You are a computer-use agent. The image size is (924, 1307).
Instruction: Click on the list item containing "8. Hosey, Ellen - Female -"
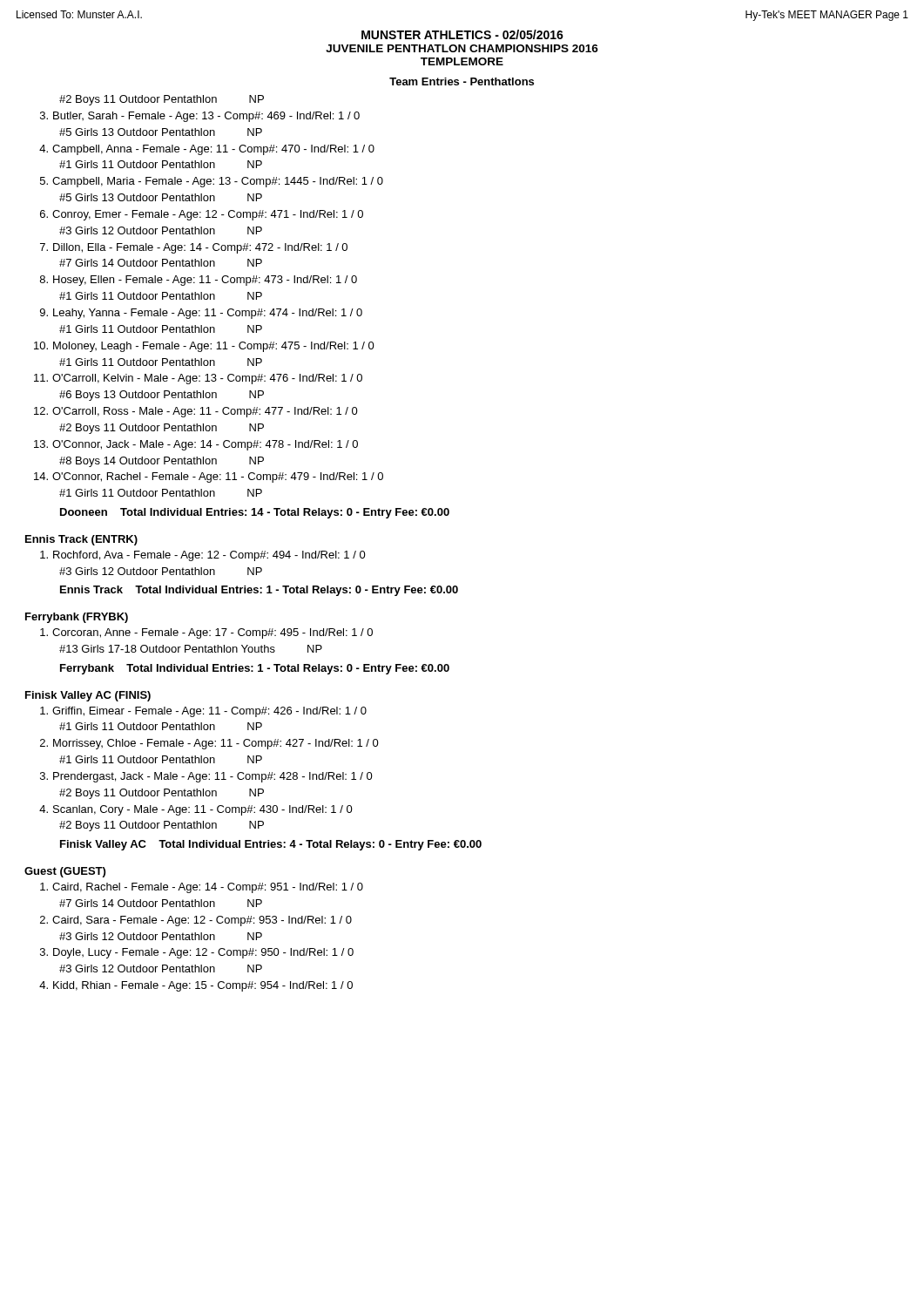pos(199,281)
